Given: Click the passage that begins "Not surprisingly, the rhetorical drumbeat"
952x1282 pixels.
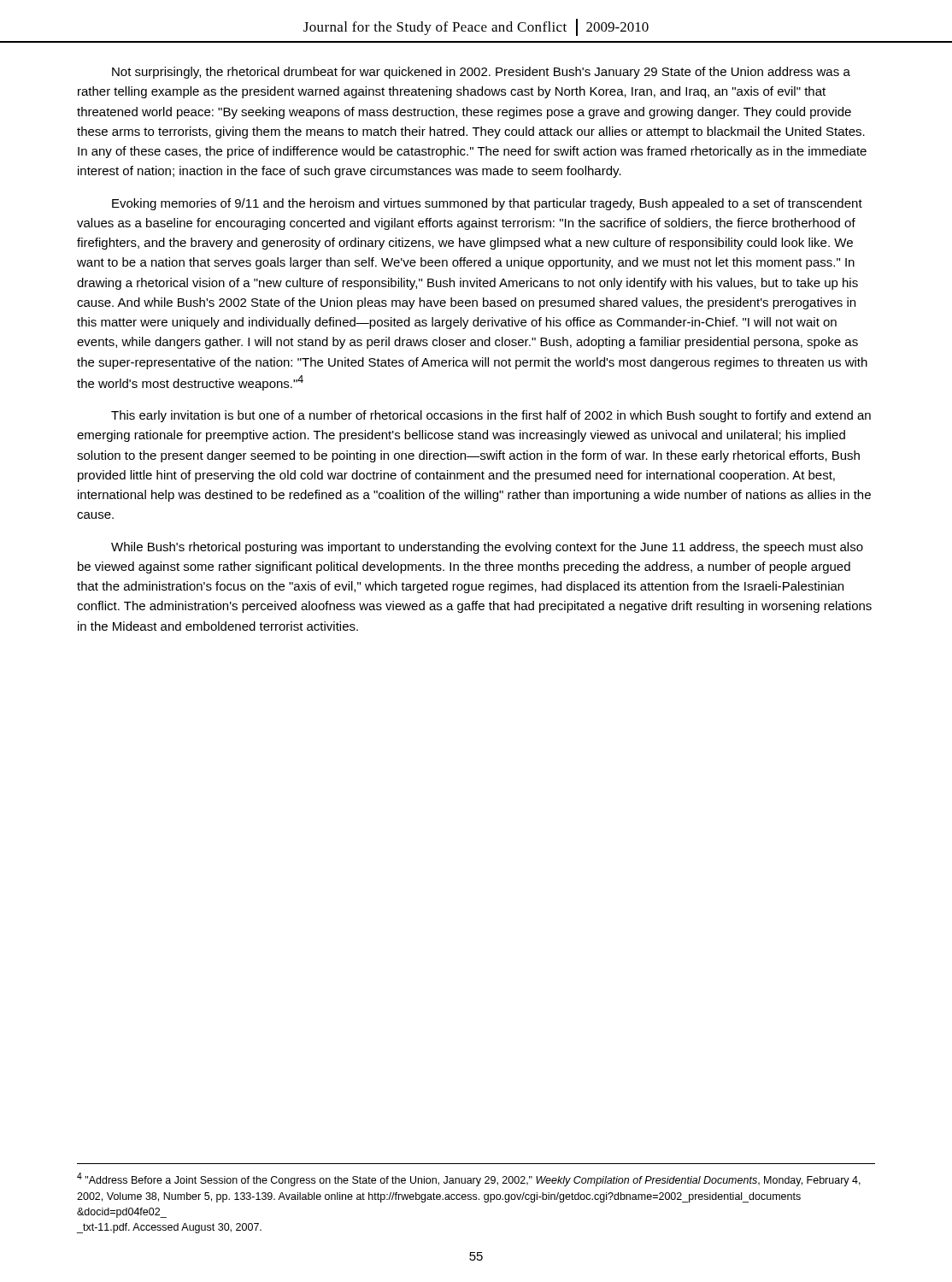Looking at the screenshot, I should (x=476, y=349).
